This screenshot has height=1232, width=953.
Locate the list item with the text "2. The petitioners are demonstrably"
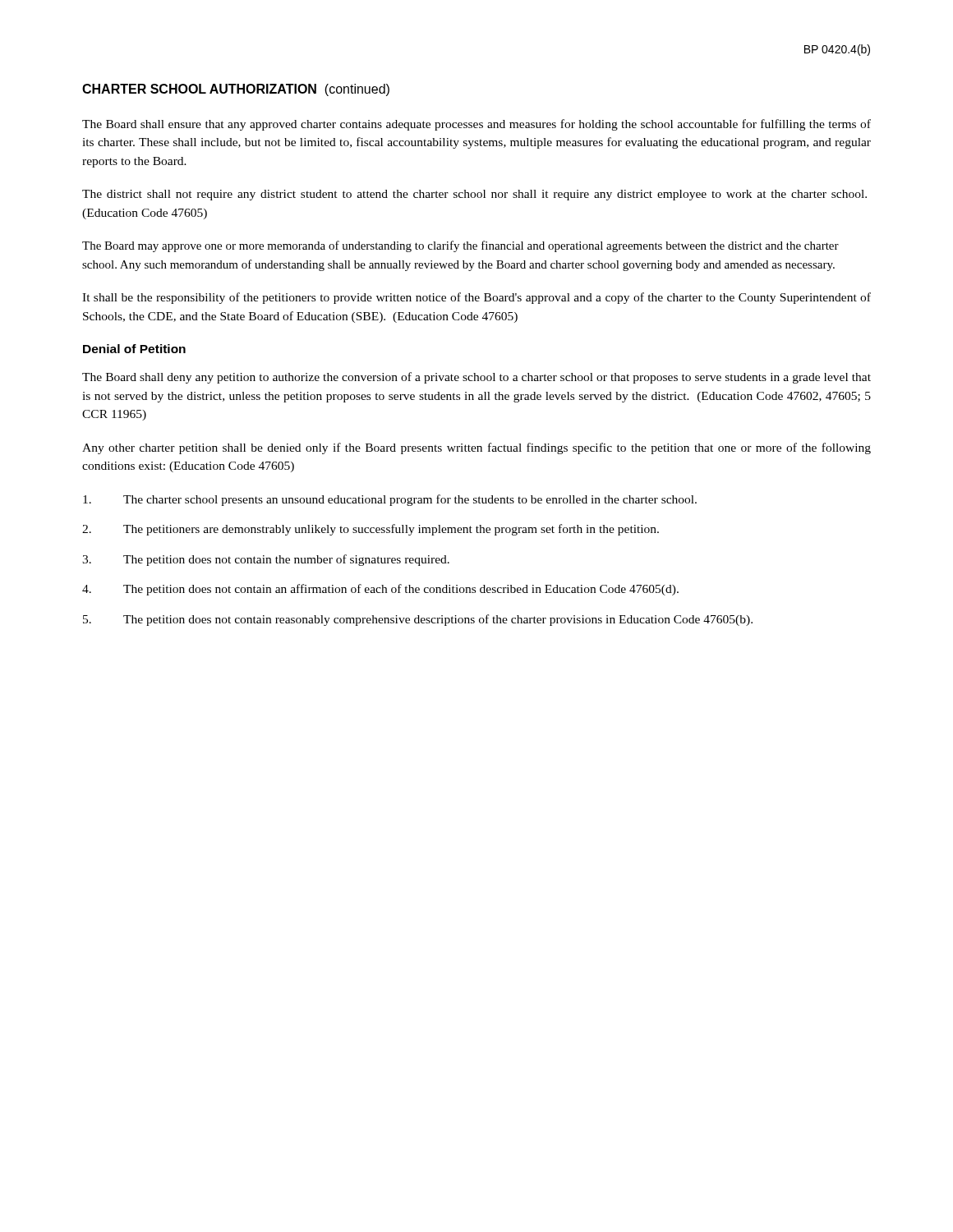(476, 529)
